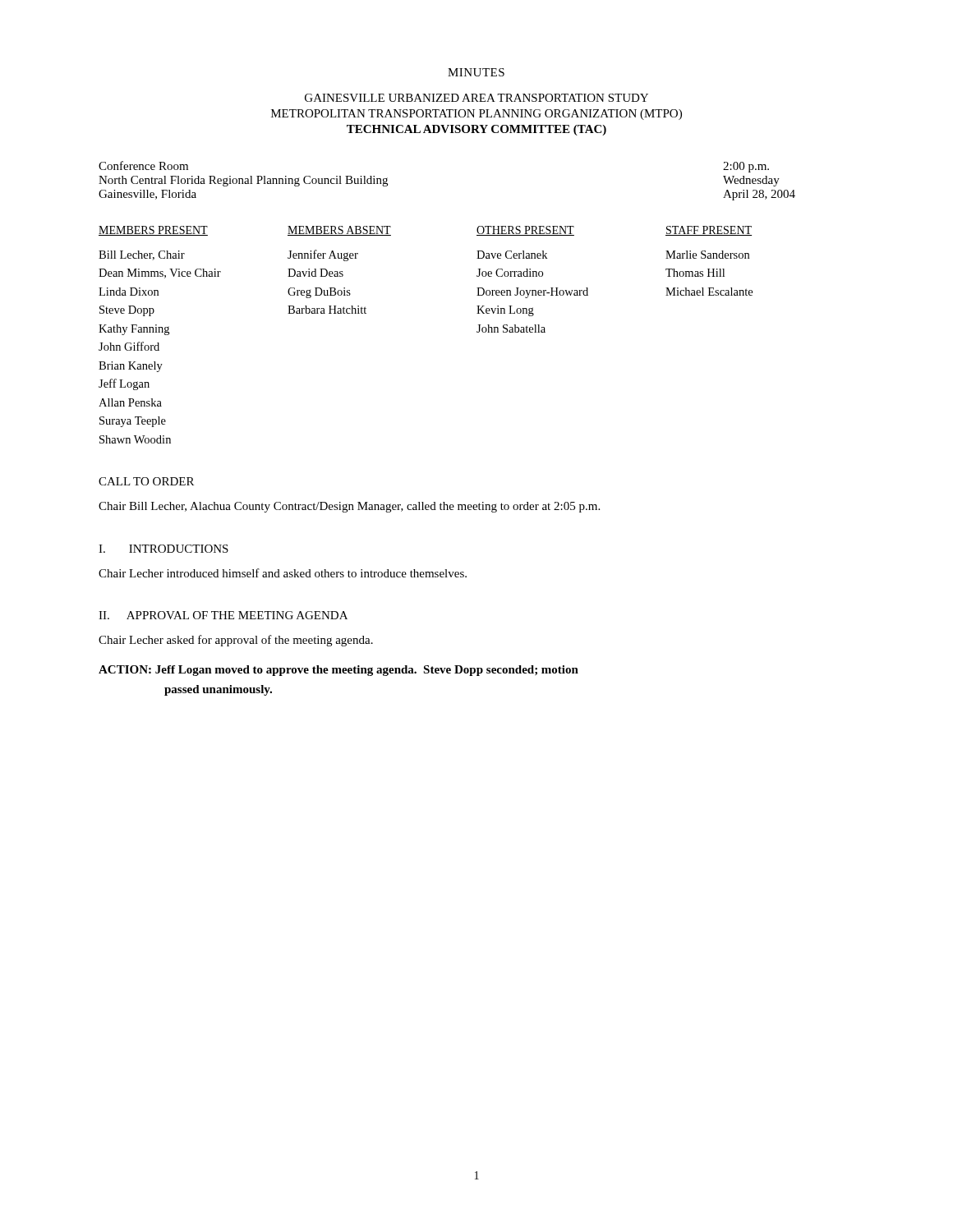Locate the block of text that opens with "Chair Lecher asked for"

tap(236, 640)
